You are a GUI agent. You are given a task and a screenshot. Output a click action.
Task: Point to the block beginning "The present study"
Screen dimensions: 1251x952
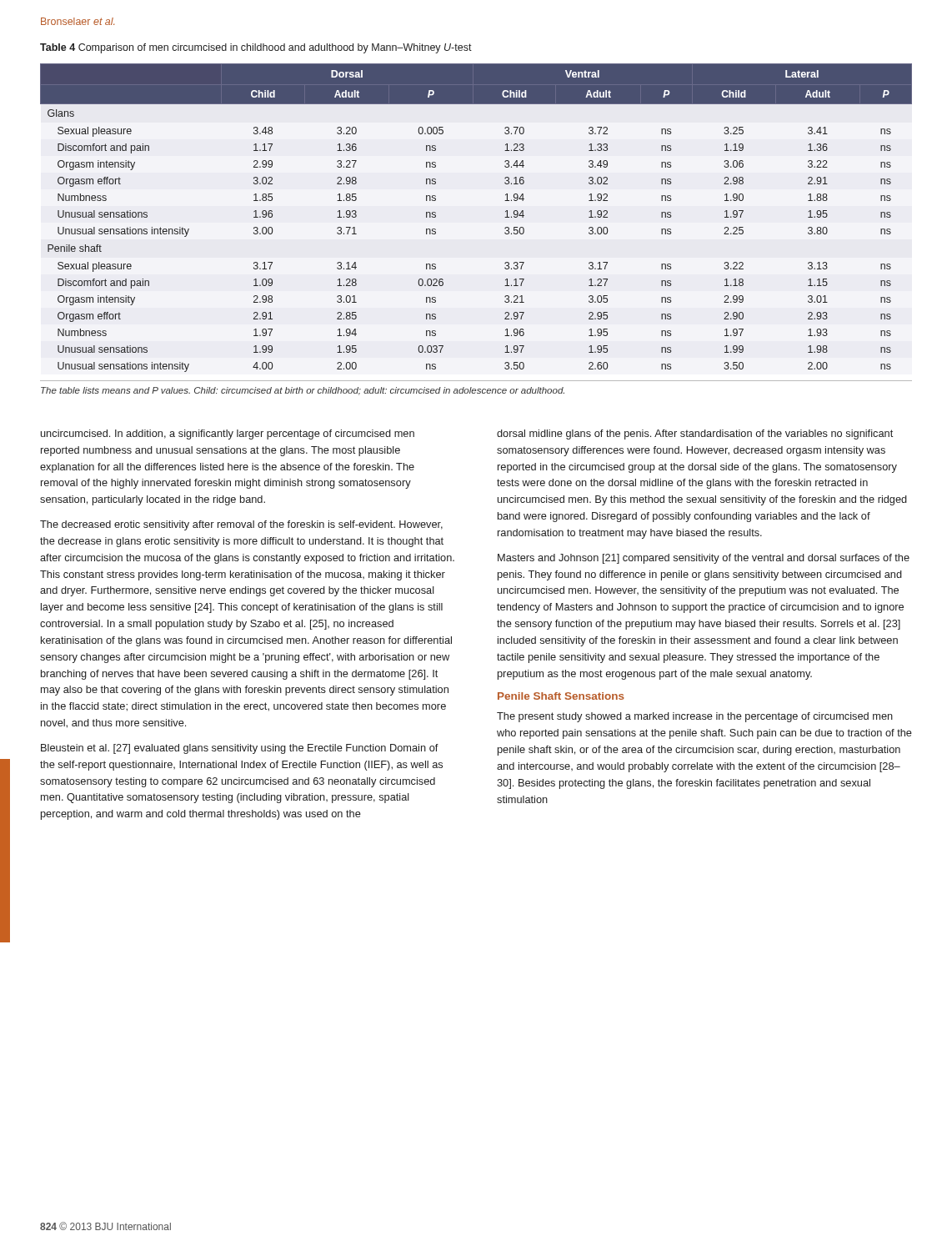click(x=704, y=758)
